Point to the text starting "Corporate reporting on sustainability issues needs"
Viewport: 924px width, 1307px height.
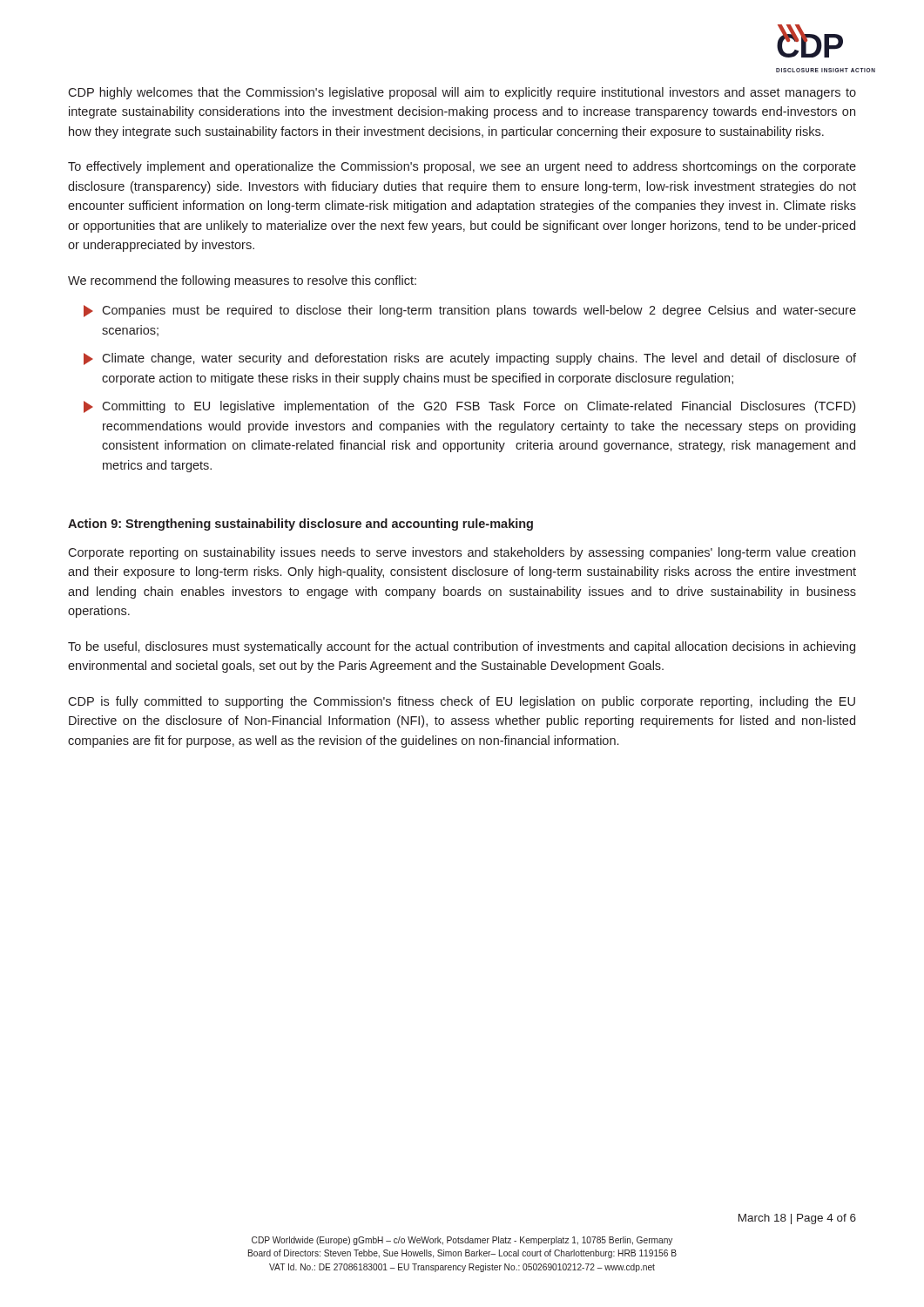tap(462, 582)
